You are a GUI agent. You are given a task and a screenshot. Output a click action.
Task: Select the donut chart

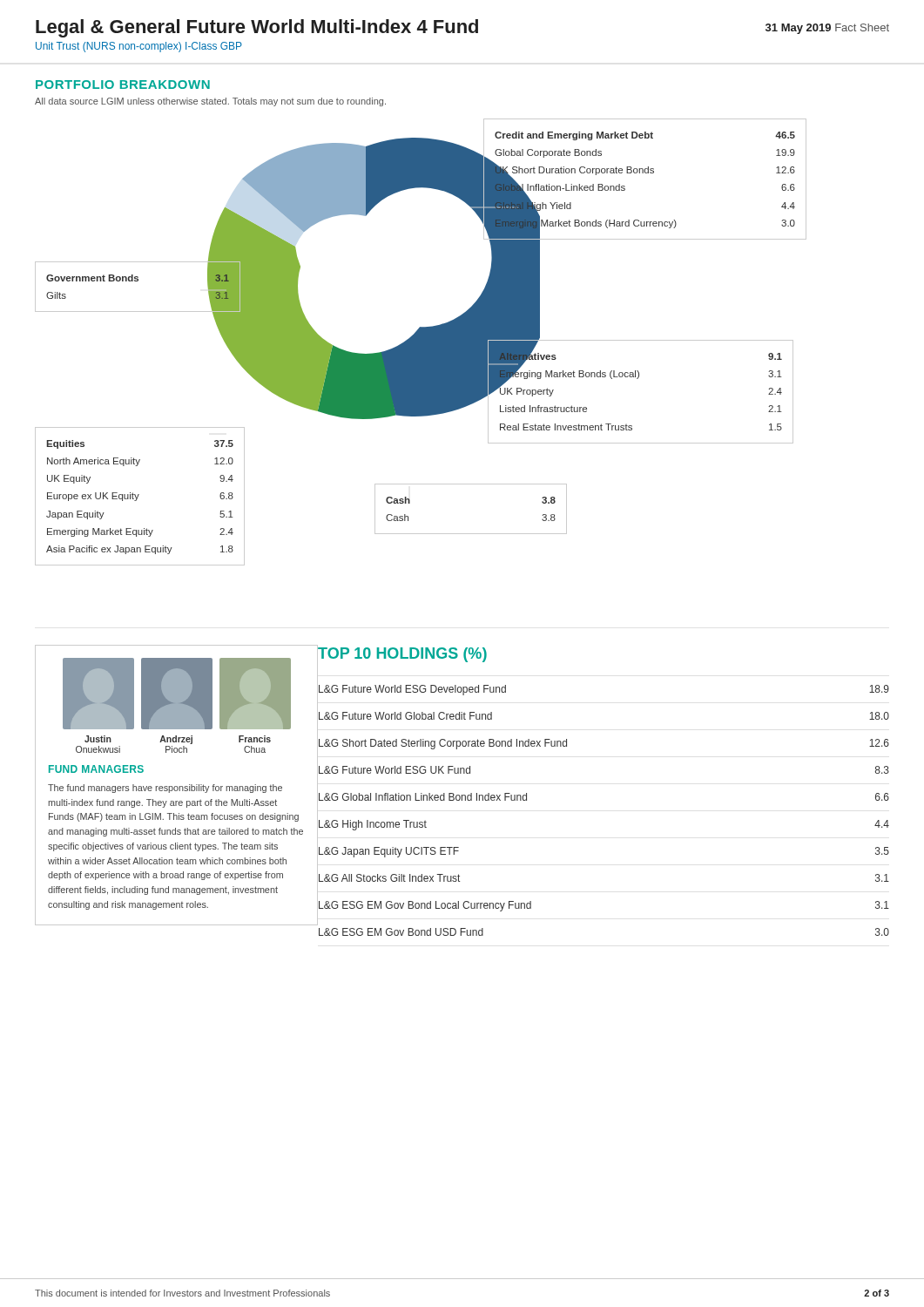(366, 286)
